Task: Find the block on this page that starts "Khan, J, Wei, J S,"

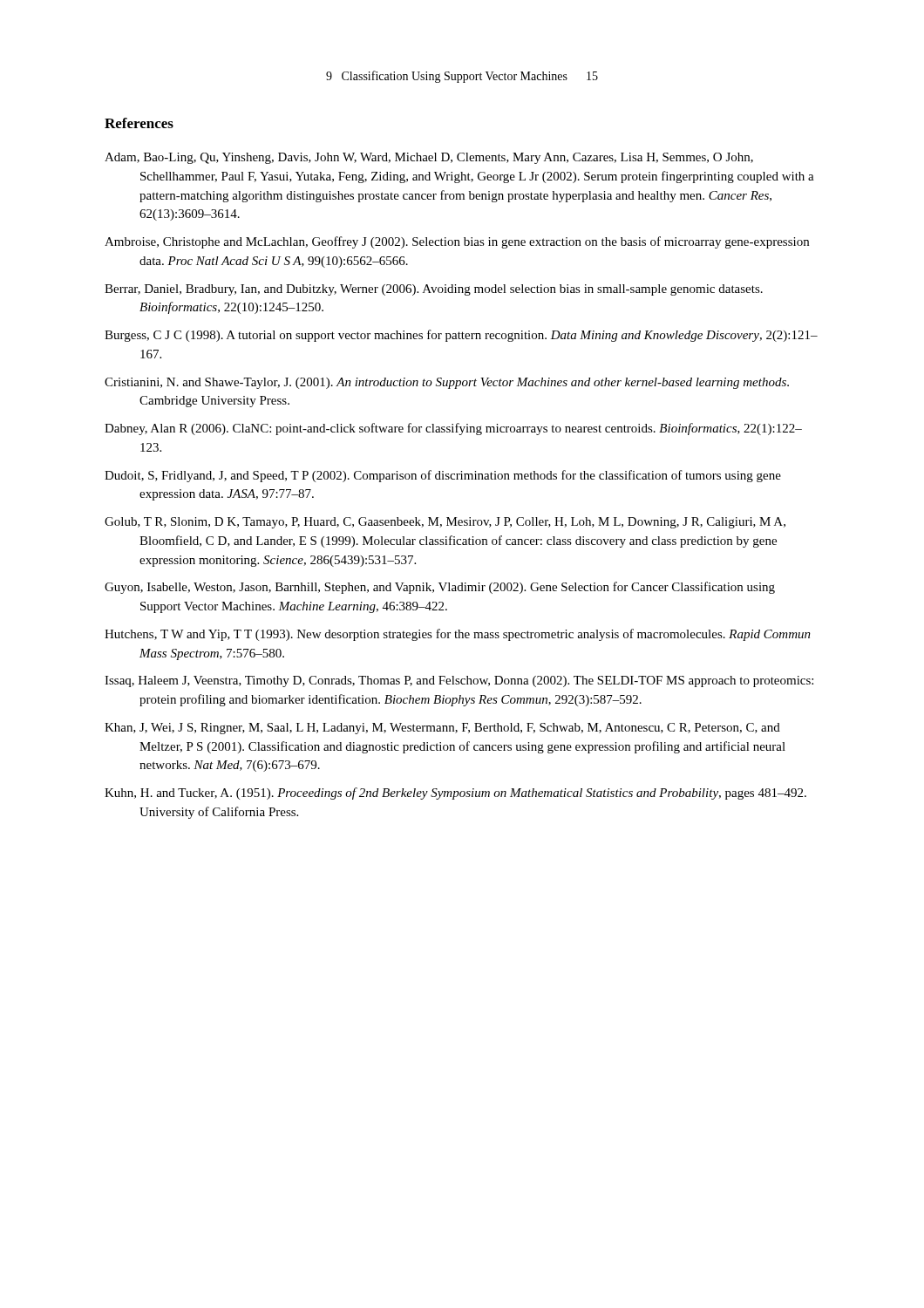Action: pos(445,746)
